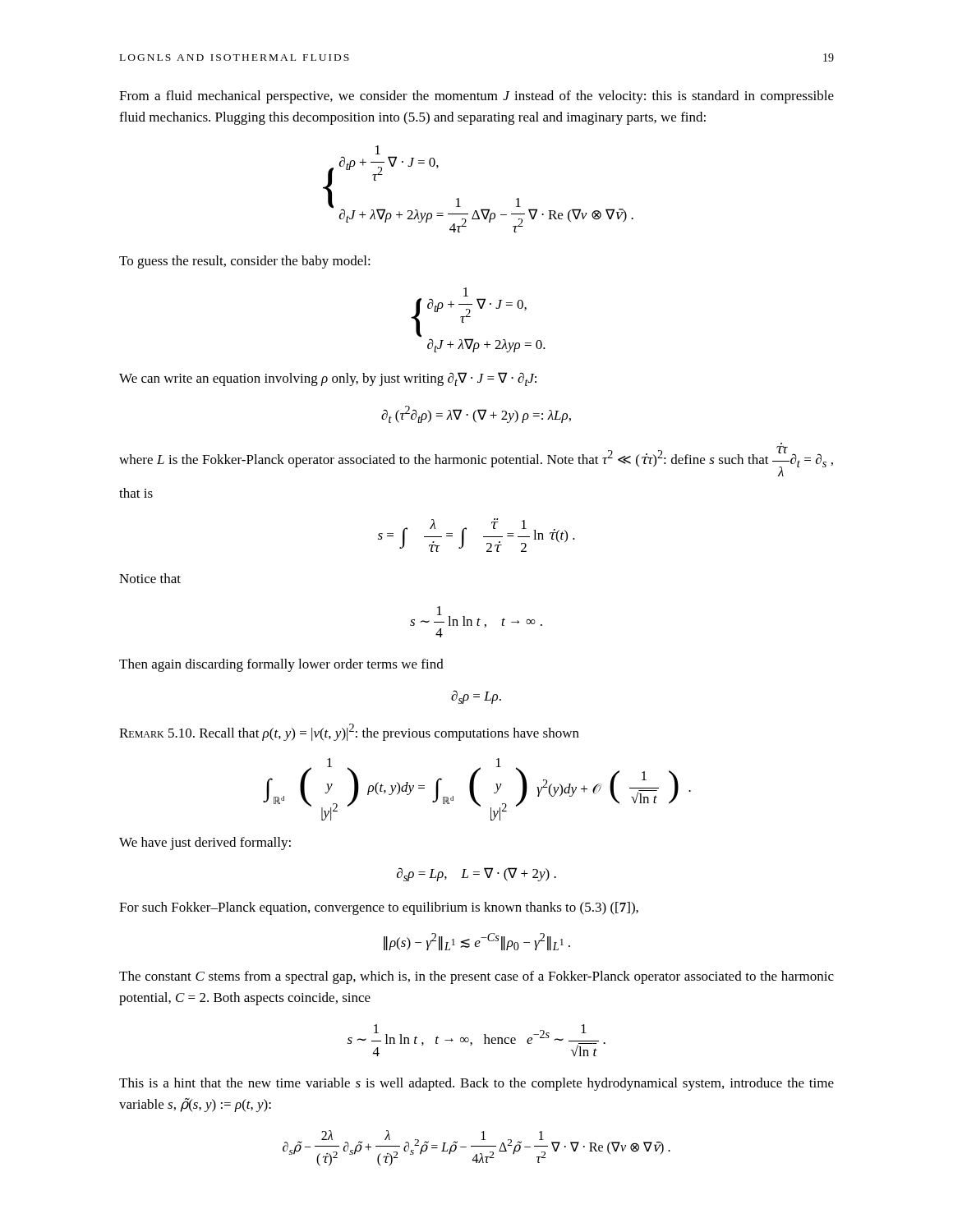
Task: Click on the text block that says "To guess the result, consider the baby"
Action: pyautogui.click(x=245, y=262)
